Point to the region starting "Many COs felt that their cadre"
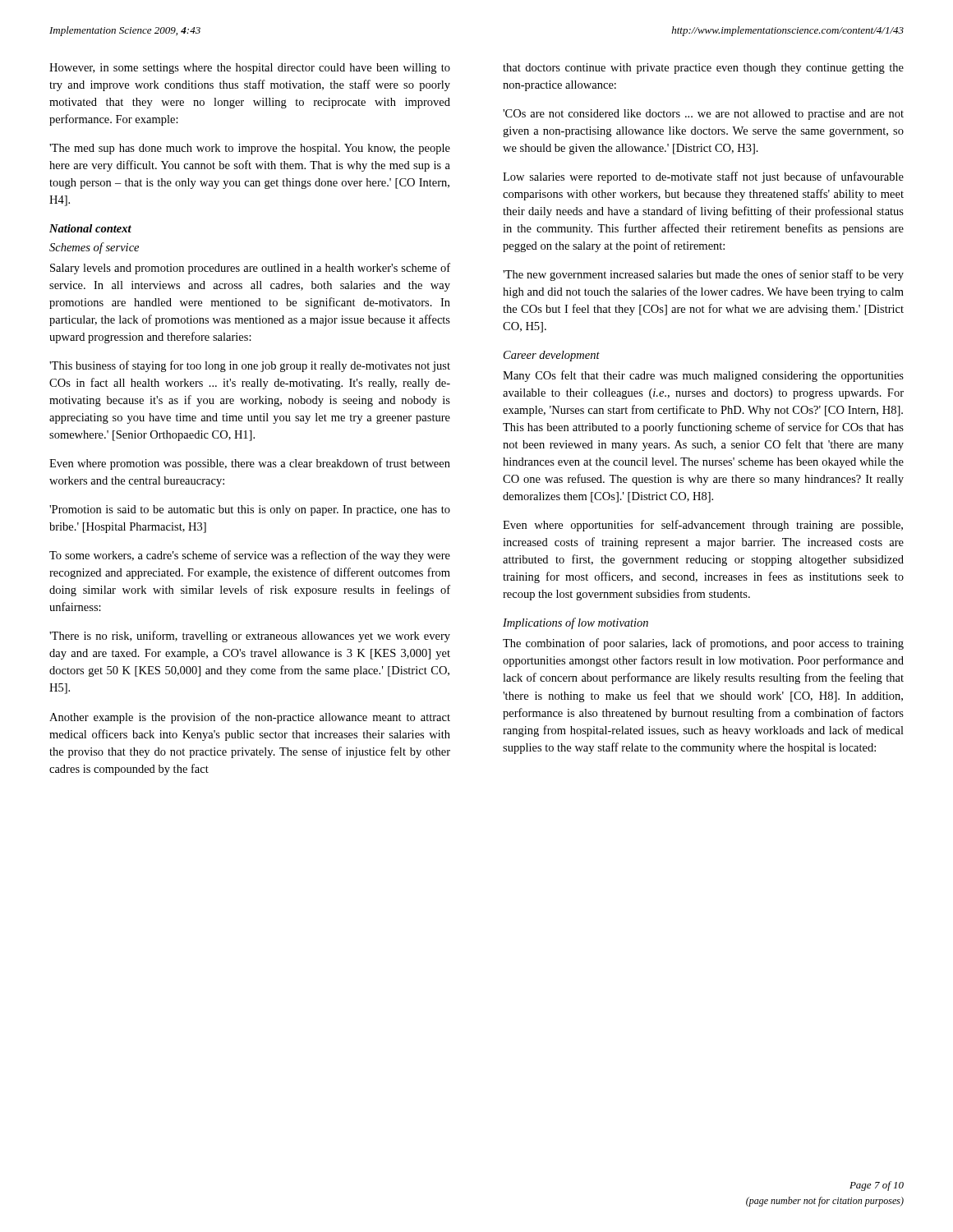 tap(703, 436)
